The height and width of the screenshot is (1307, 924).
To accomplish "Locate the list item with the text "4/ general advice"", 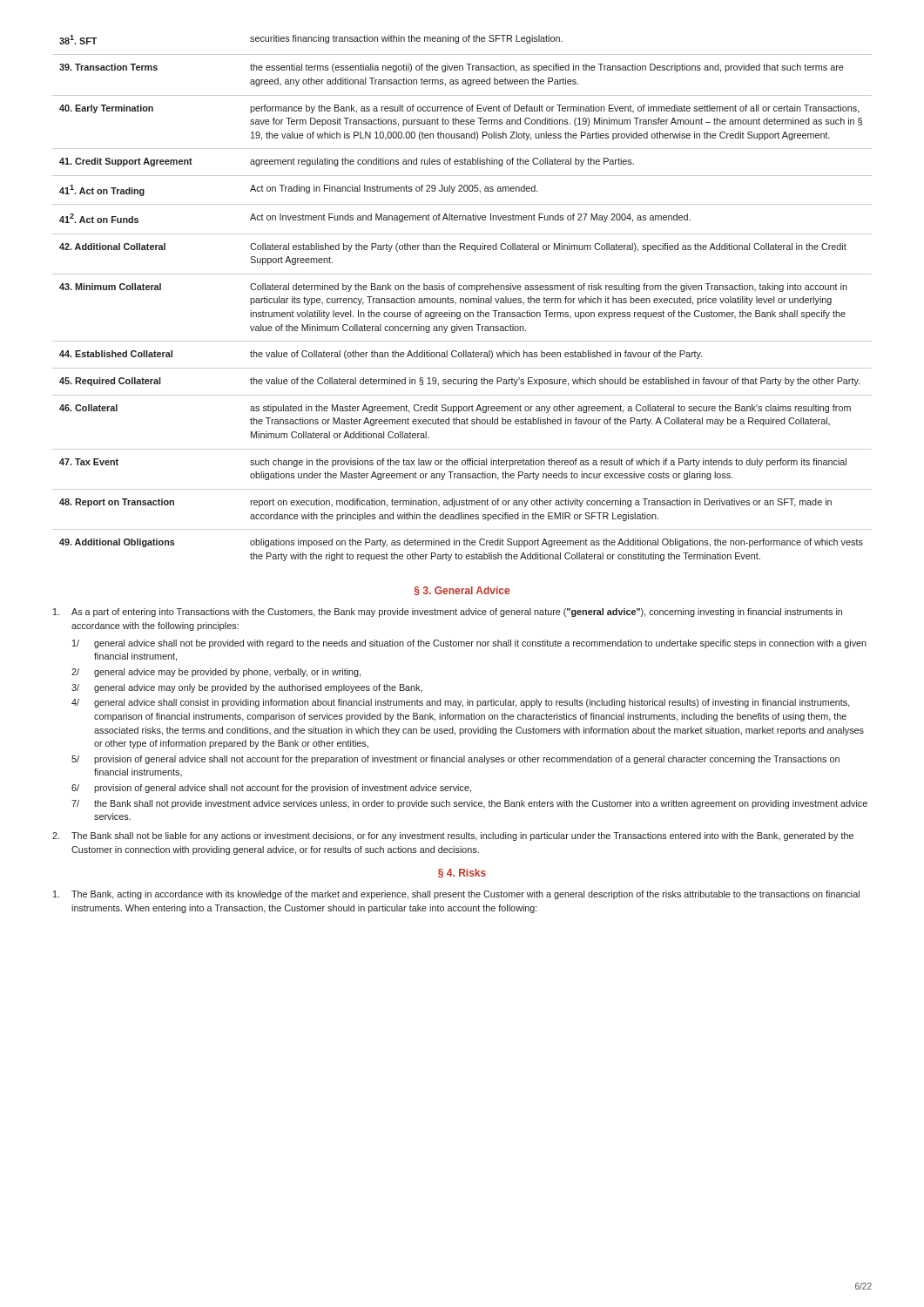I will pos(472,724).
